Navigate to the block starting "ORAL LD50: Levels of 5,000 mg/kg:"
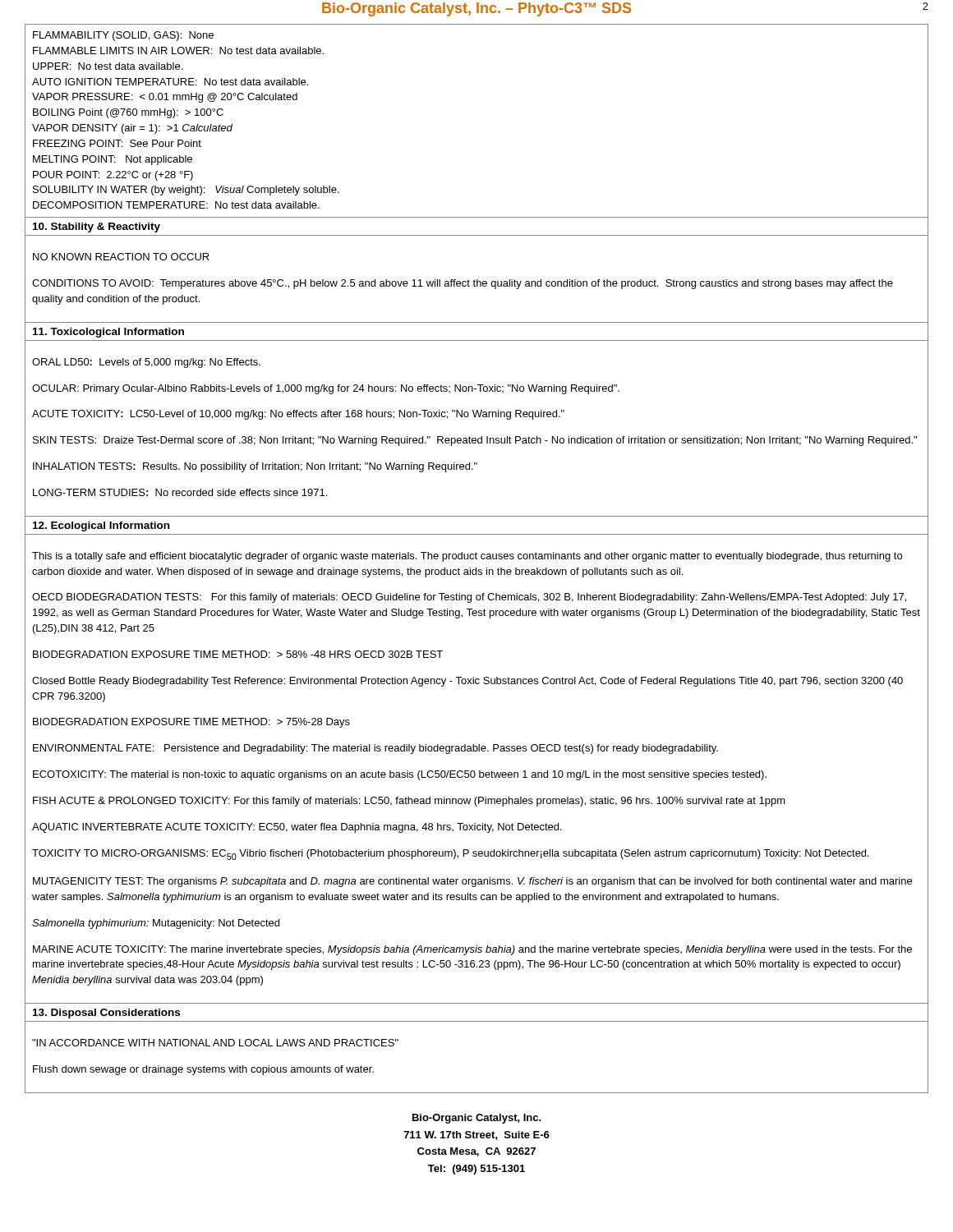Screen dimensions: 1232x953 pyautogui.click(x=476, y=428)
